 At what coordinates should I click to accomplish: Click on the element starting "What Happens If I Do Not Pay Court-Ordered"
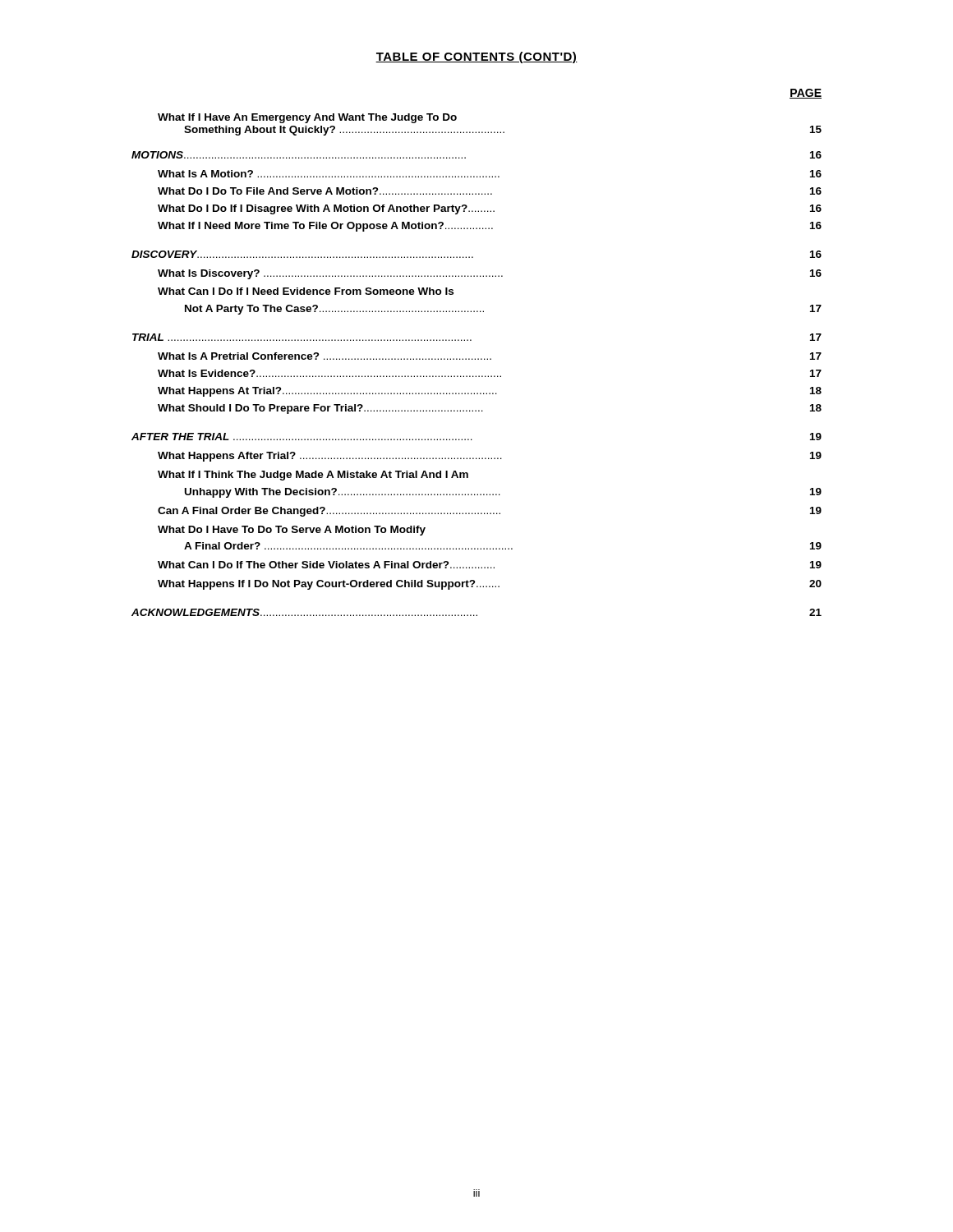coord(476,585)
